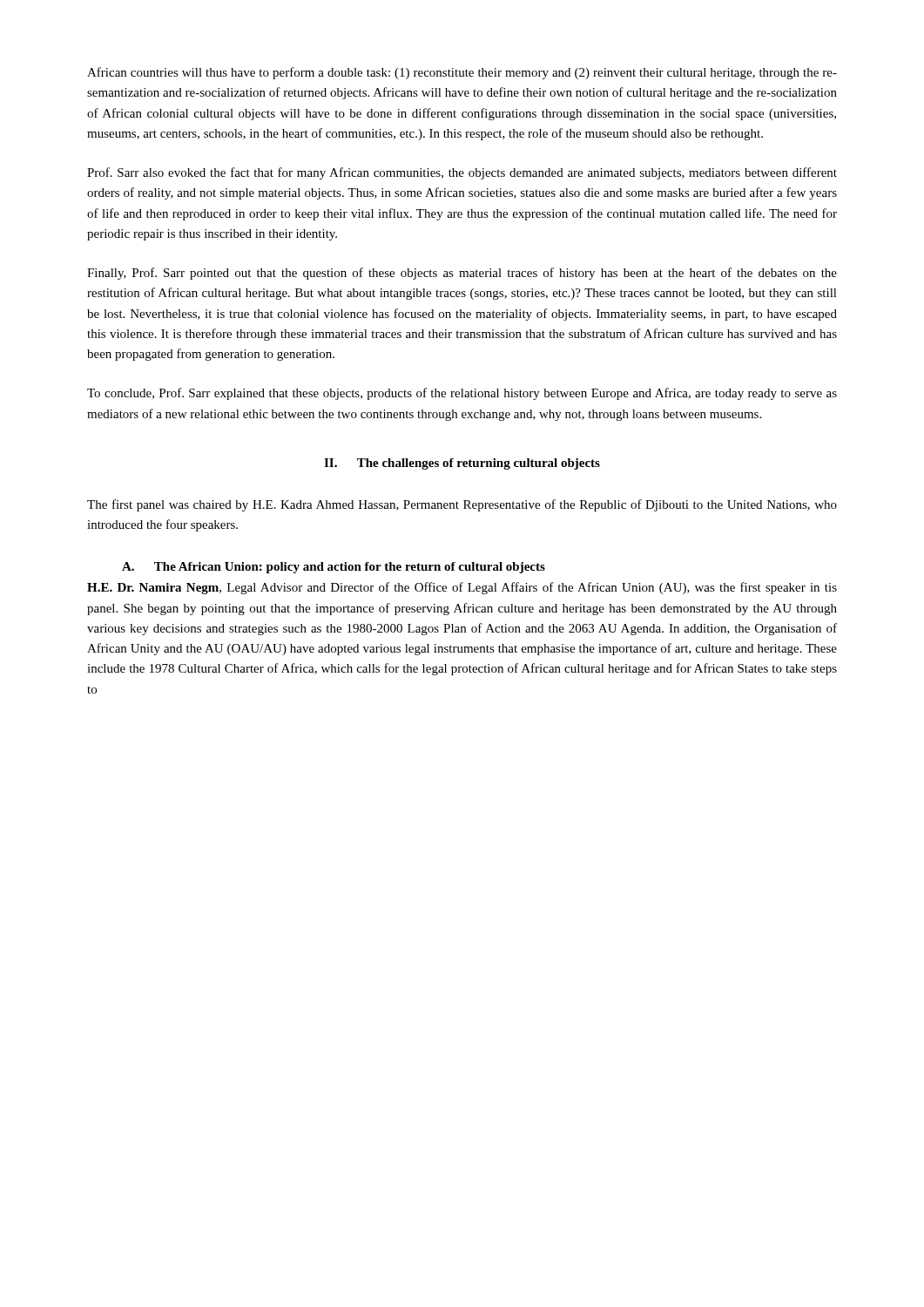Find the block on this page that starts "The first panel"

(x=462, y=514)
